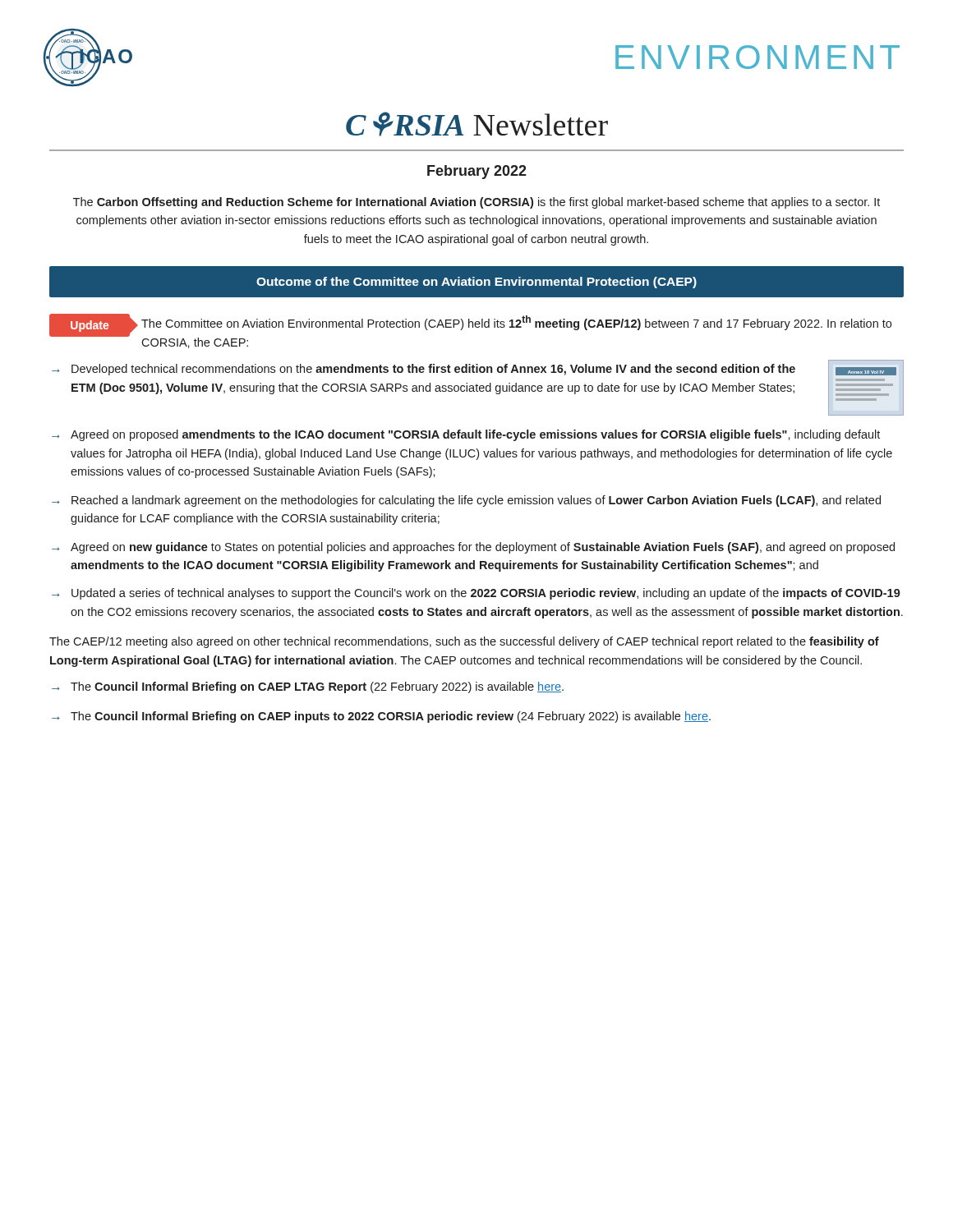Locate the element starting "The Carbon Offsetting and Reduction Scheme for"
Image resolution: width=953 pixels, height=1232 pixels.
[x=476, y=221]
